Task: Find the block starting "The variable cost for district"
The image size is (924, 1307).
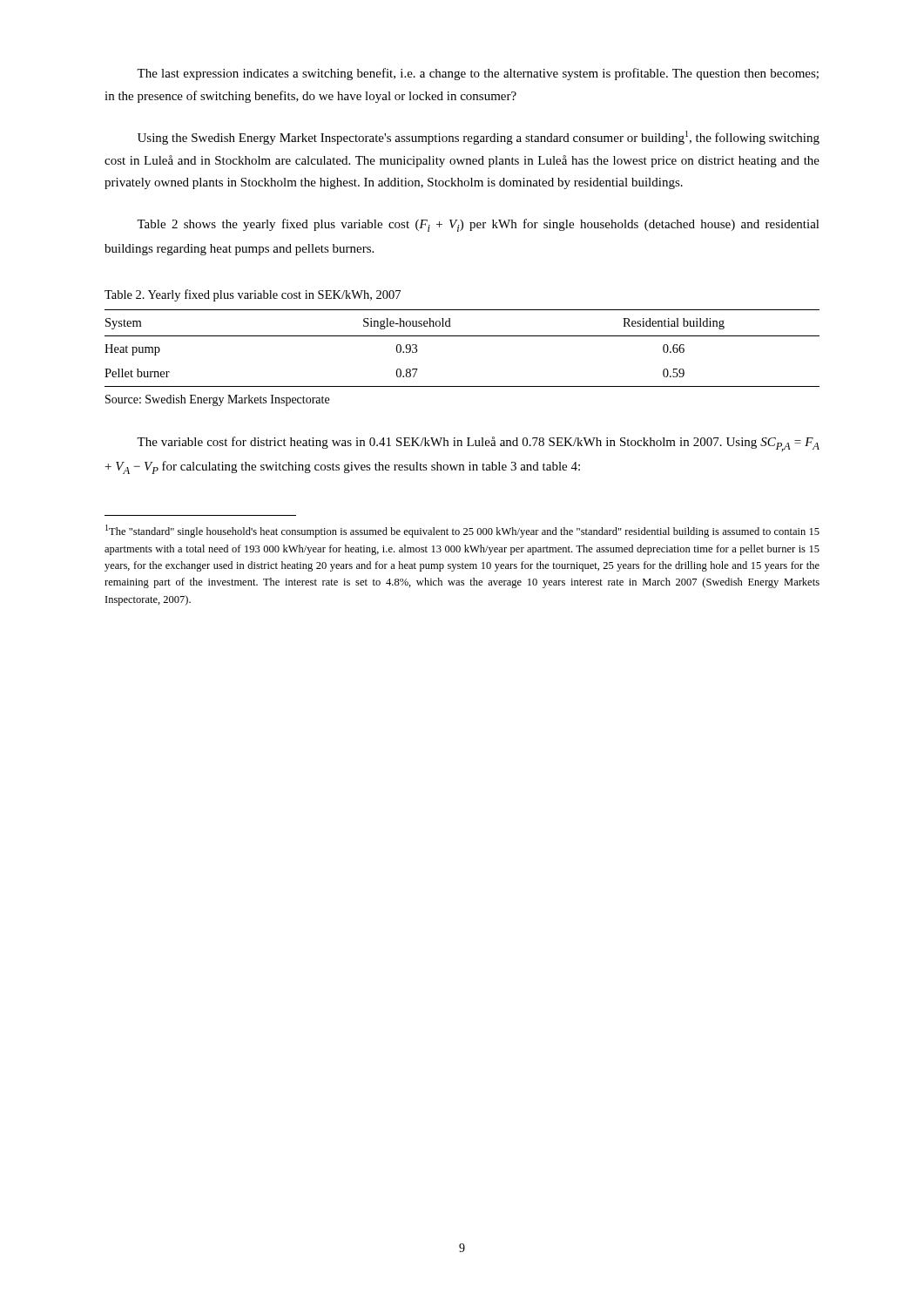Action: pos(462,456)
